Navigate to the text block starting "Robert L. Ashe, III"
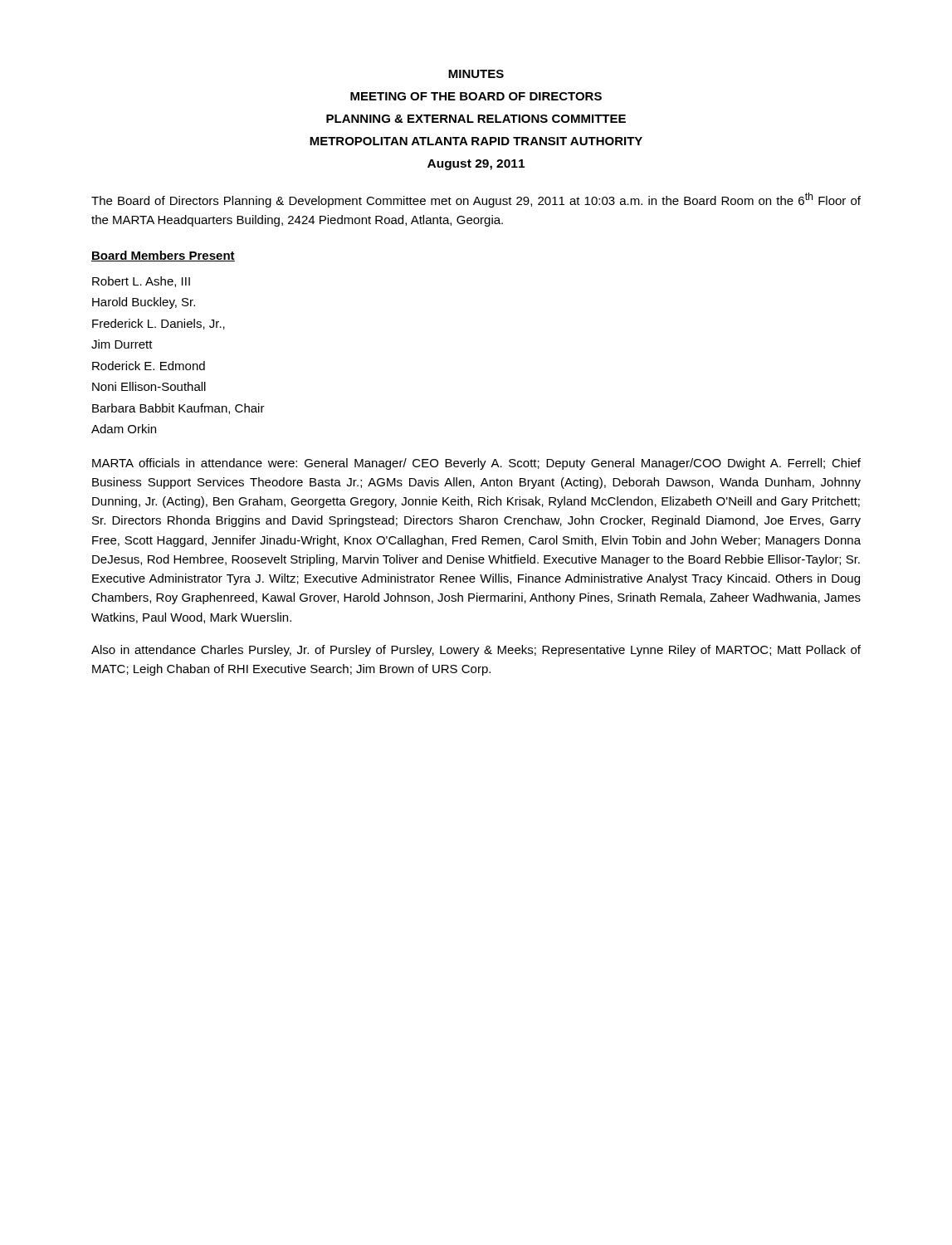The height and width of the screenshot is (1245, 952). [x=141, y=281]
